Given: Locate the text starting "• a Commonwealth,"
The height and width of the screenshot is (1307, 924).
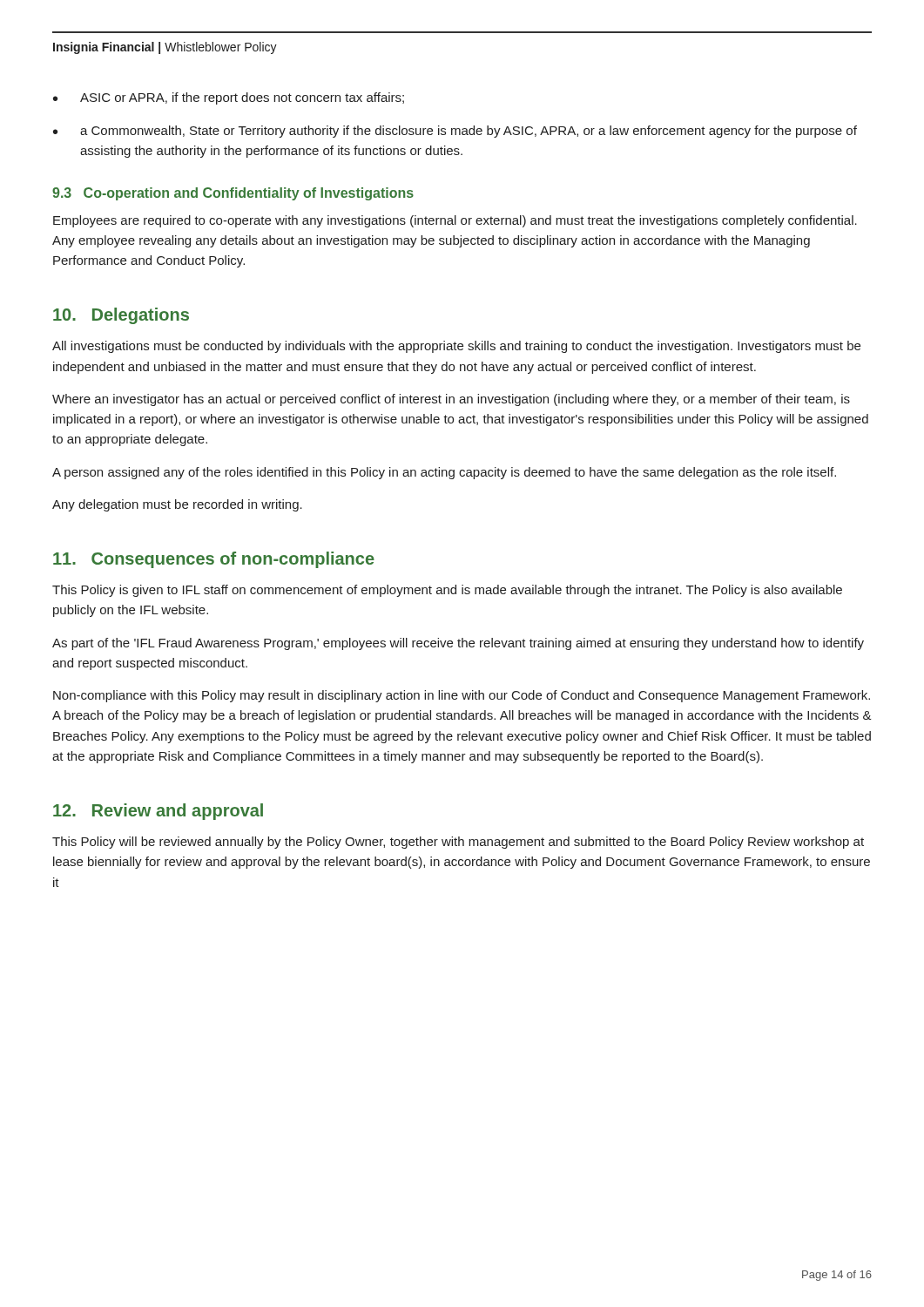Looking at the screenshot, I should (x=462, y=141).
